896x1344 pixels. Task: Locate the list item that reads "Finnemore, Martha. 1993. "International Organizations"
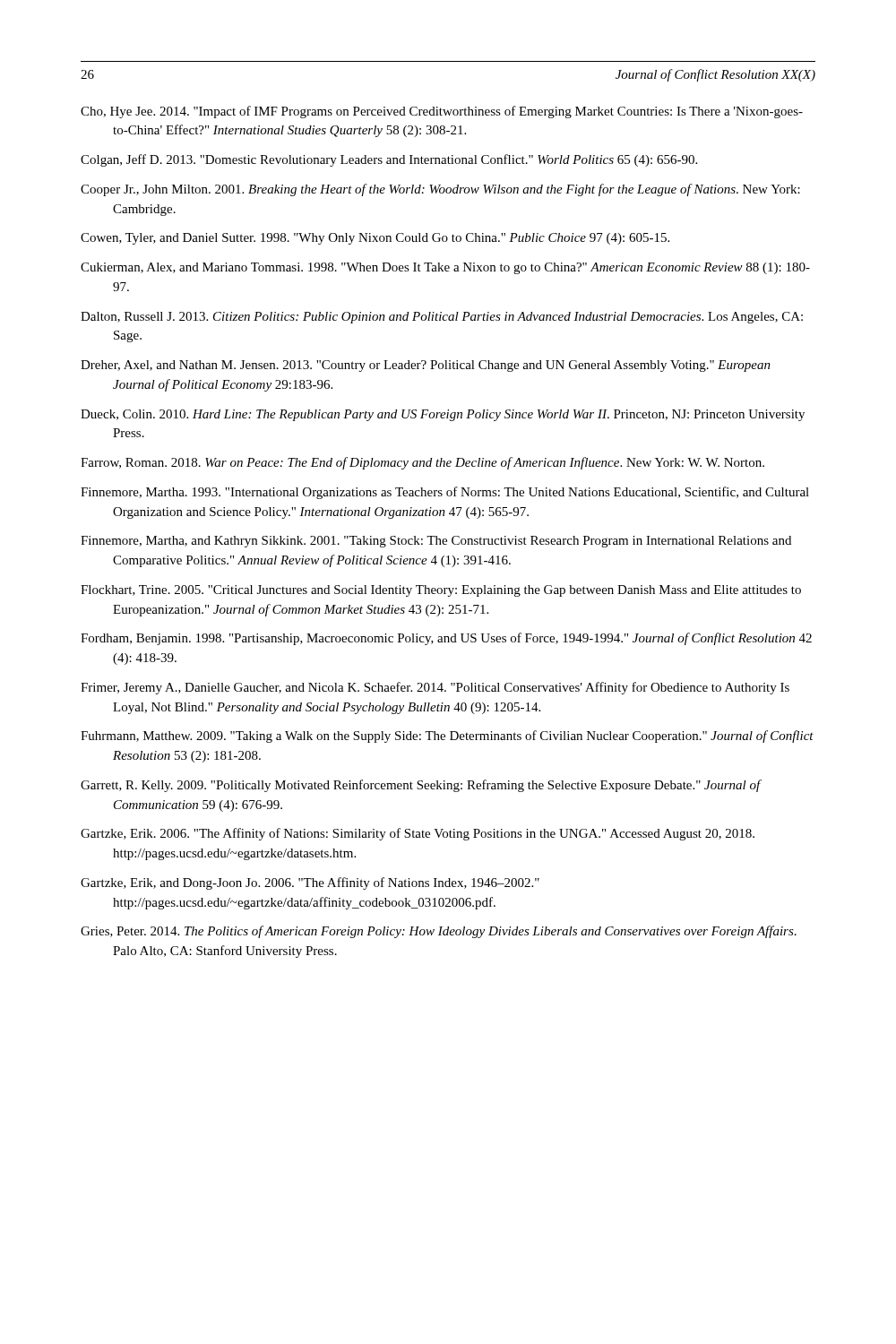pos(445,501)
